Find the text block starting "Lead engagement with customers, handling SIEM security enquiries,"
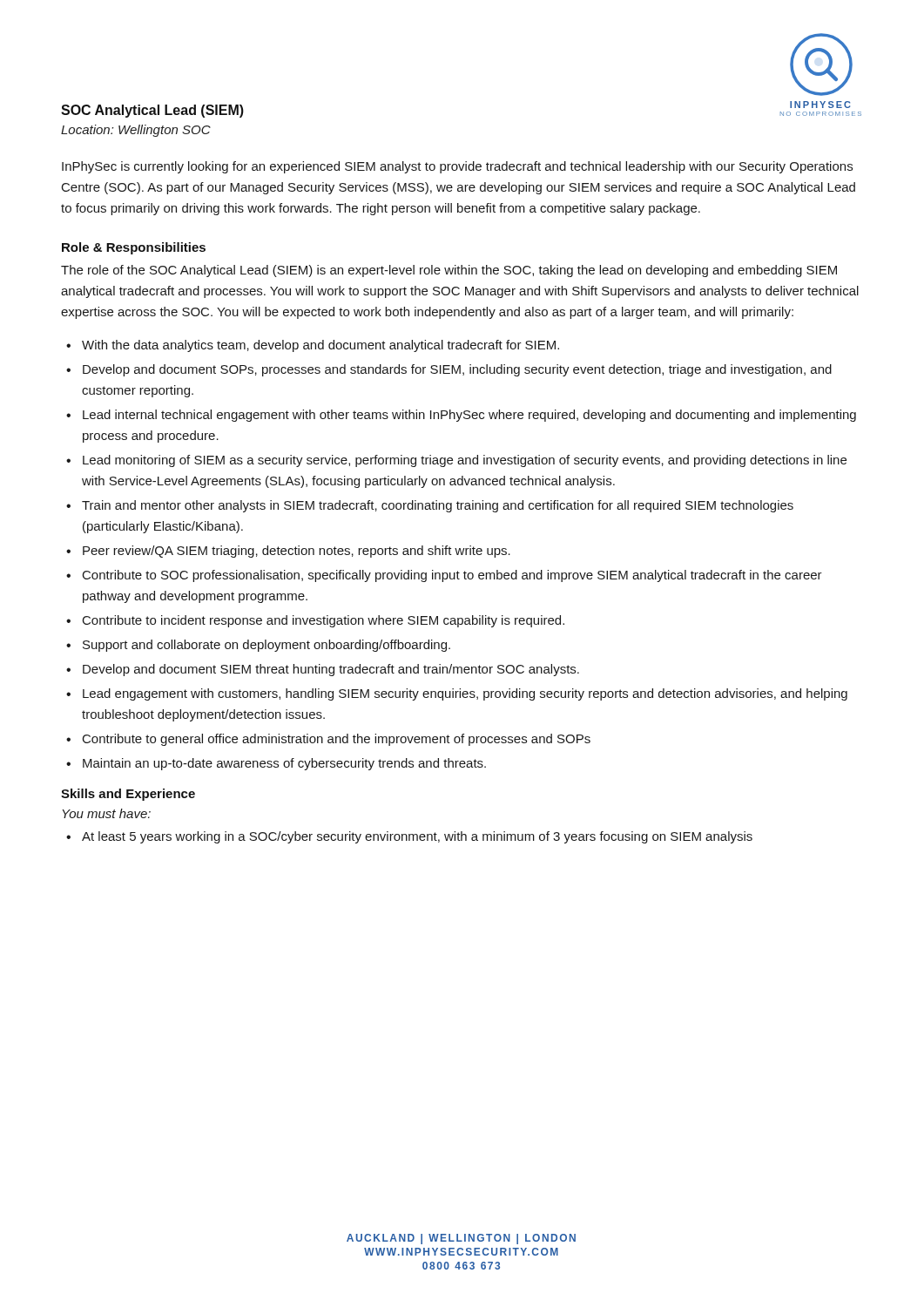 465,704
